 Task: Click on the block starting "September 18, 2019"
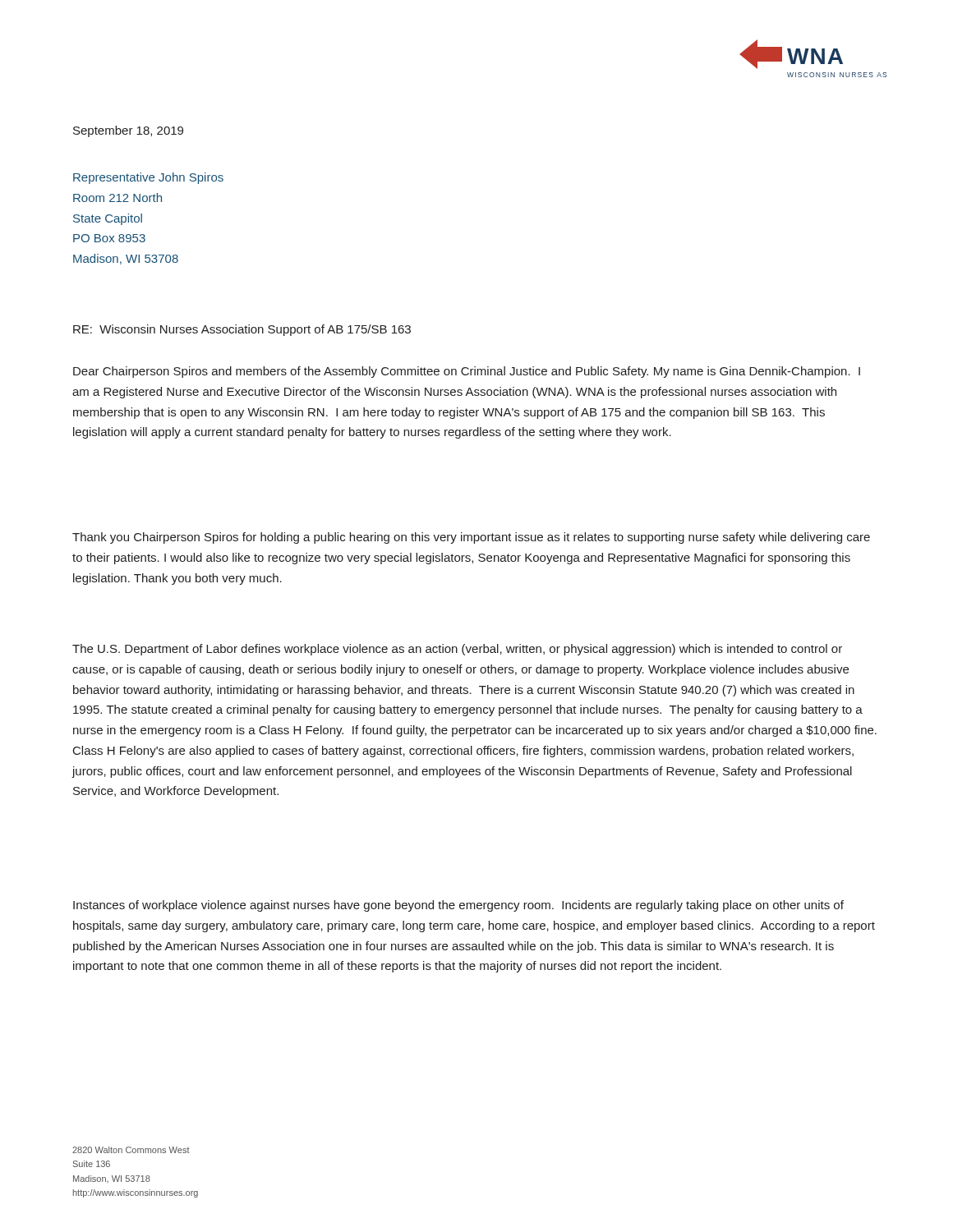point(128,130)
